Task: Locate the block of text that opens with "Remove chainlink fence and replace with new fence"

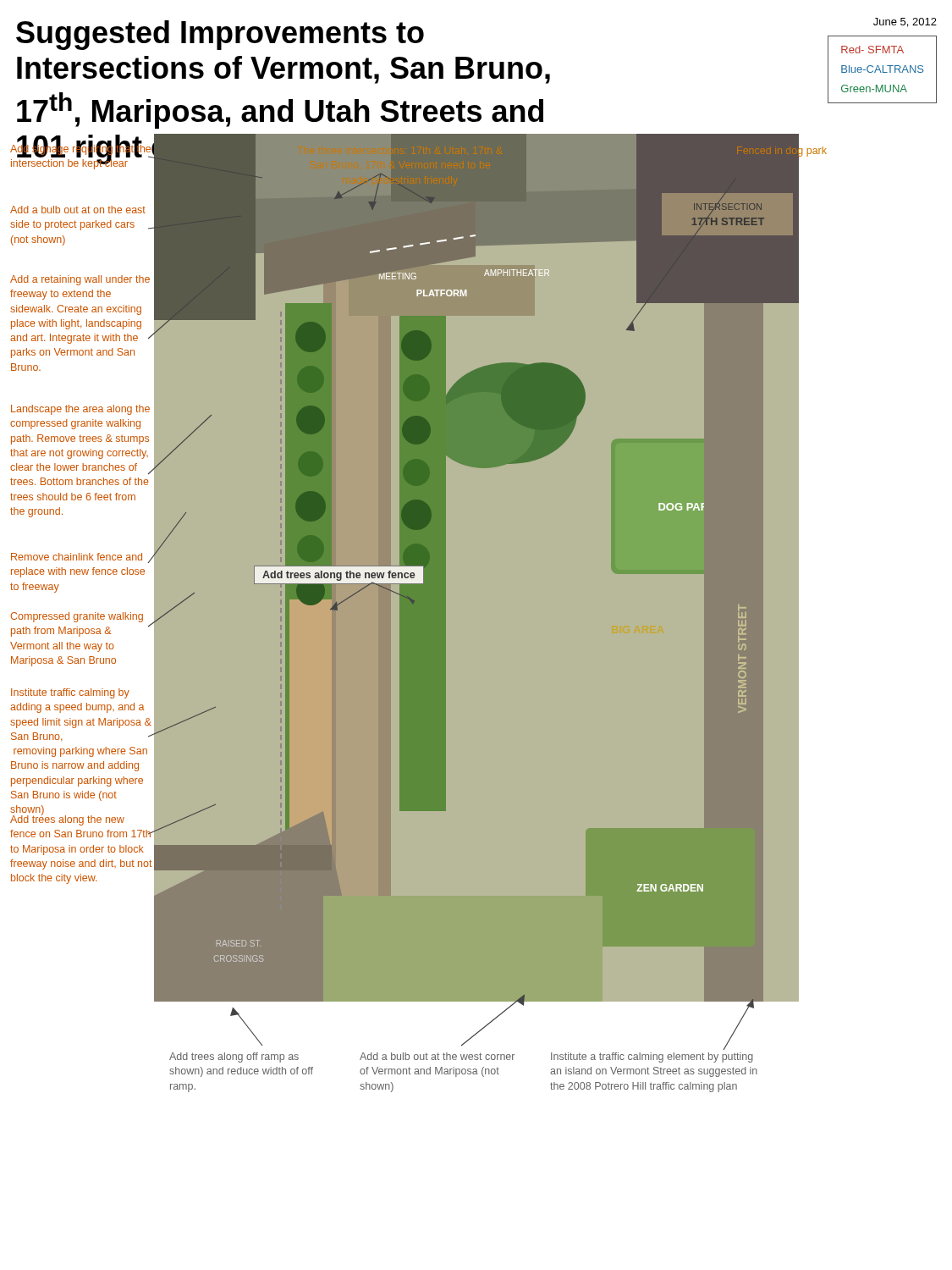Action: pos(78,572)
